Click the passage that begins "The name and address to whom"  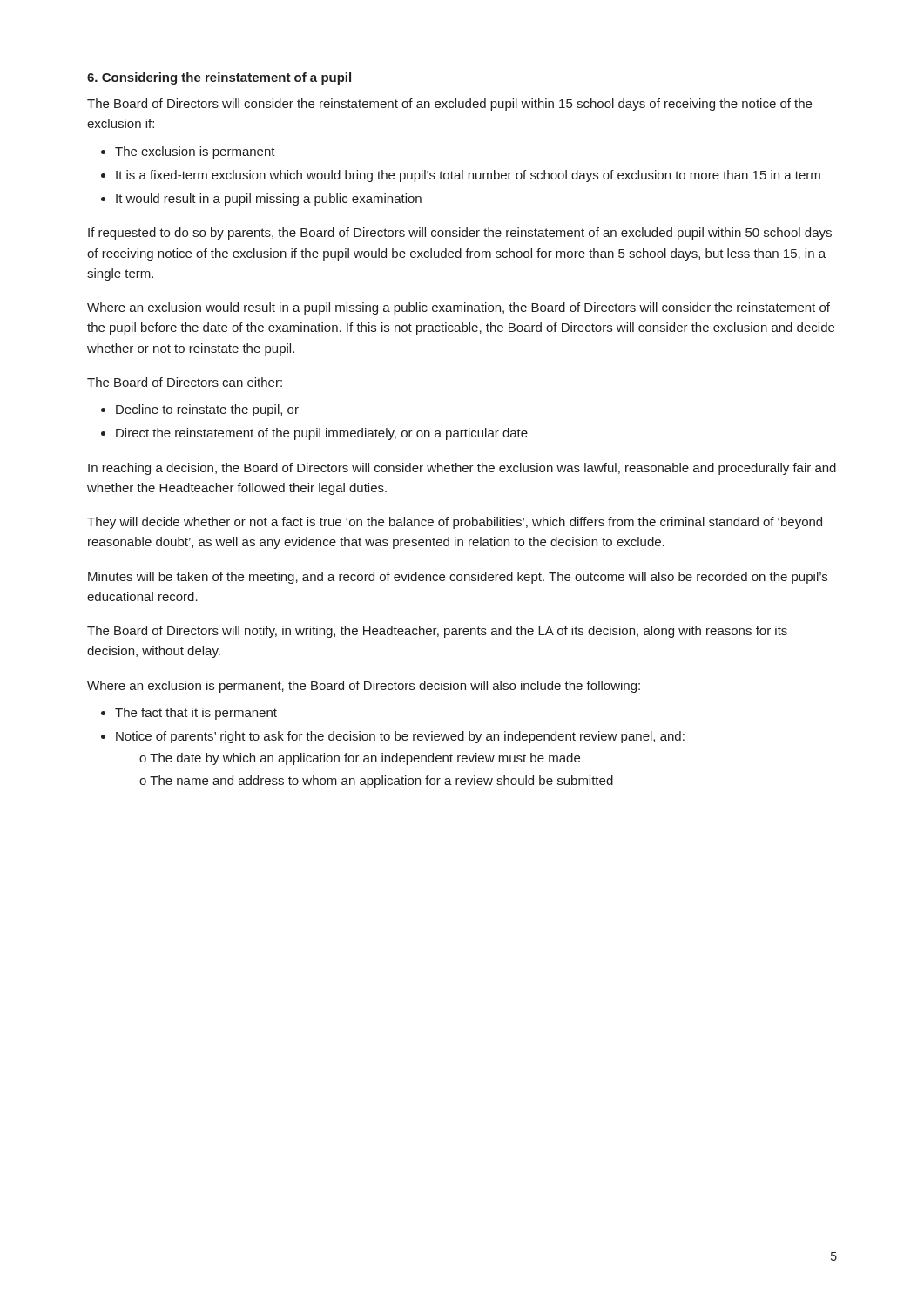pyautogui.click(x=382, y=780)
